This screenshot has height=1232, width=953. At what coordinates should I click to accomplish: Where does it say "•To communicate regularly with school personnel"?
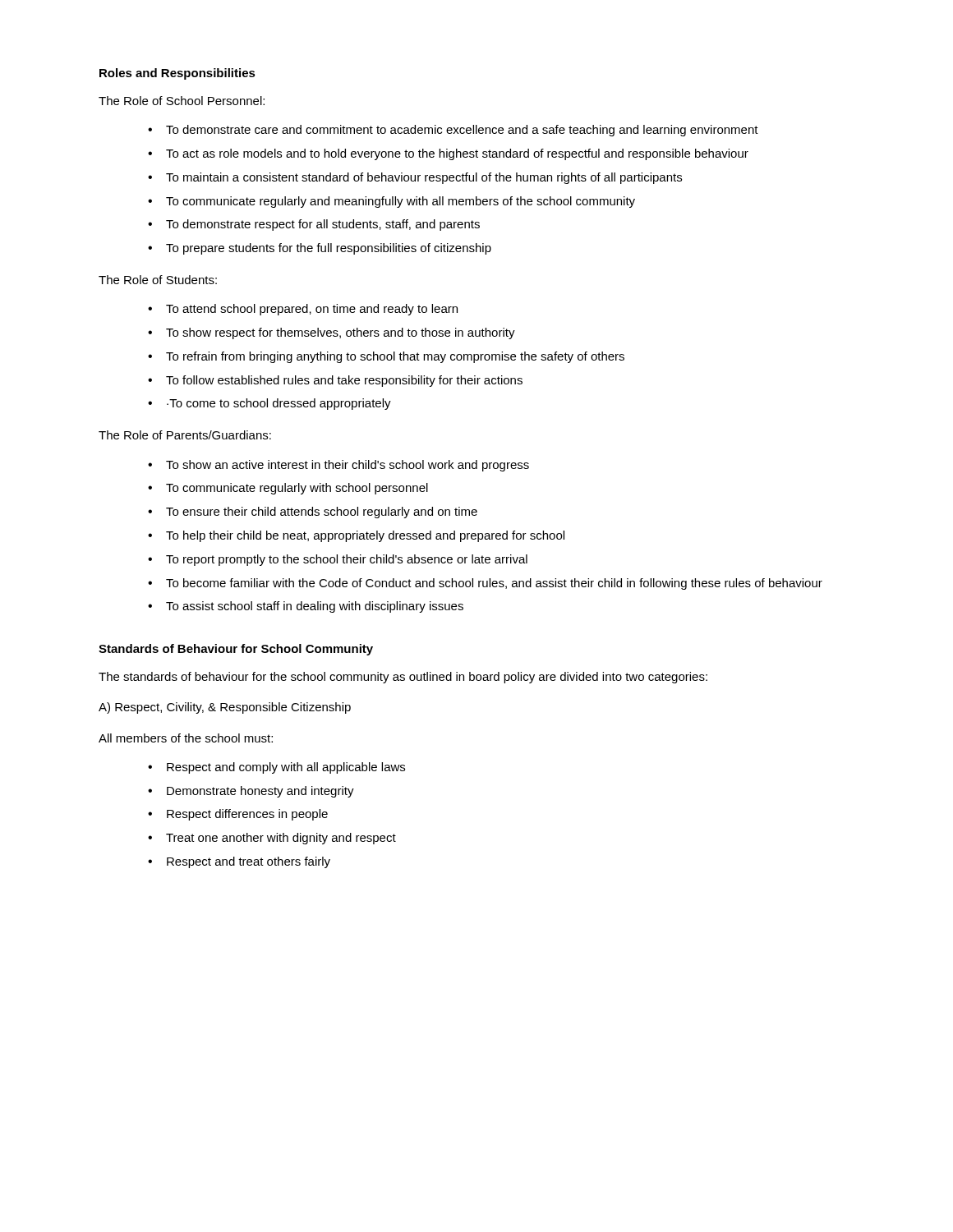tap(288, 489)
